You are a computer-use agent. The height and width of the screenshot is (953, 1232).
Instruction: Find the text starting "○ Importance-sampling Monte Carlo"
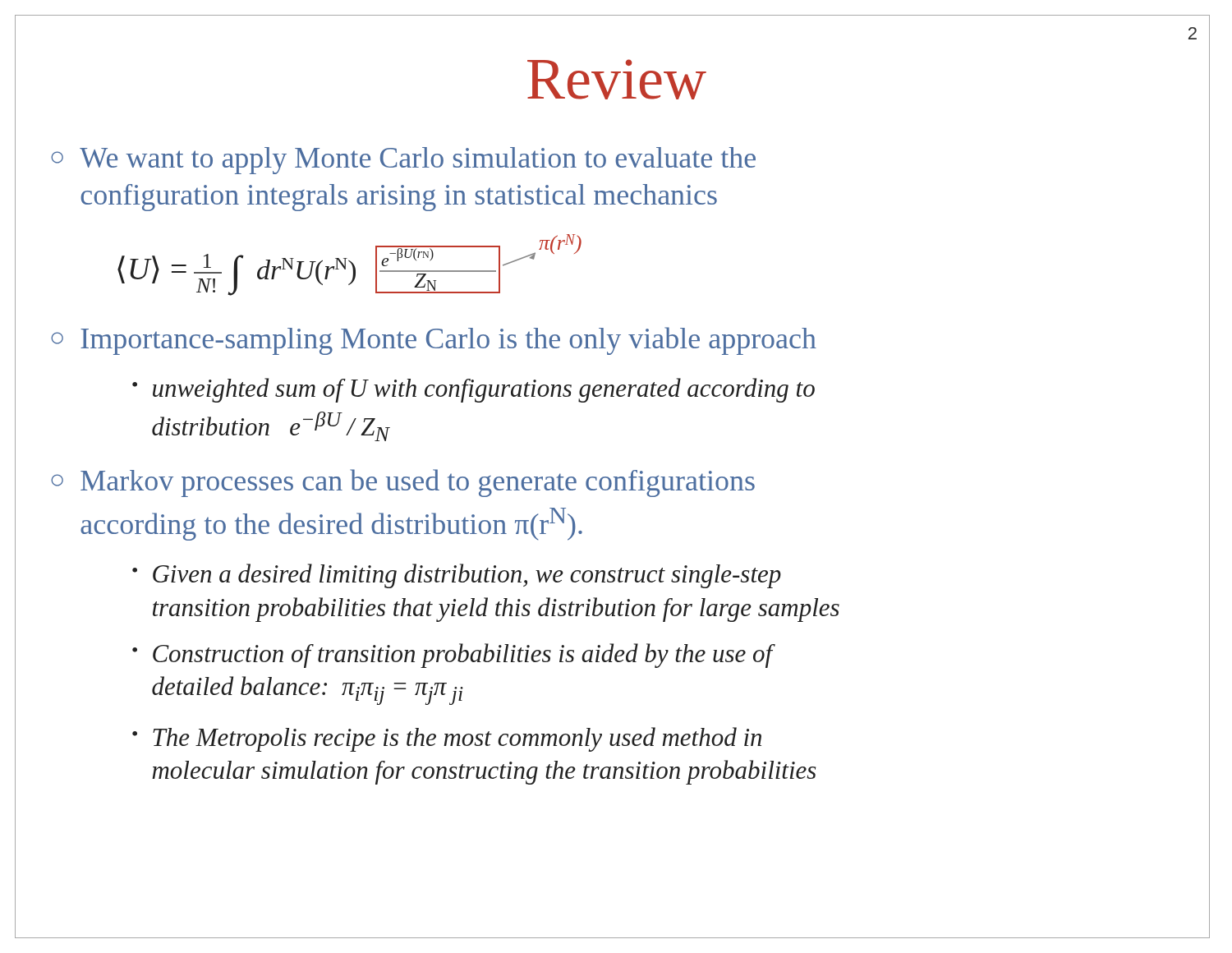pyautogui.click(x=433, y=339)
